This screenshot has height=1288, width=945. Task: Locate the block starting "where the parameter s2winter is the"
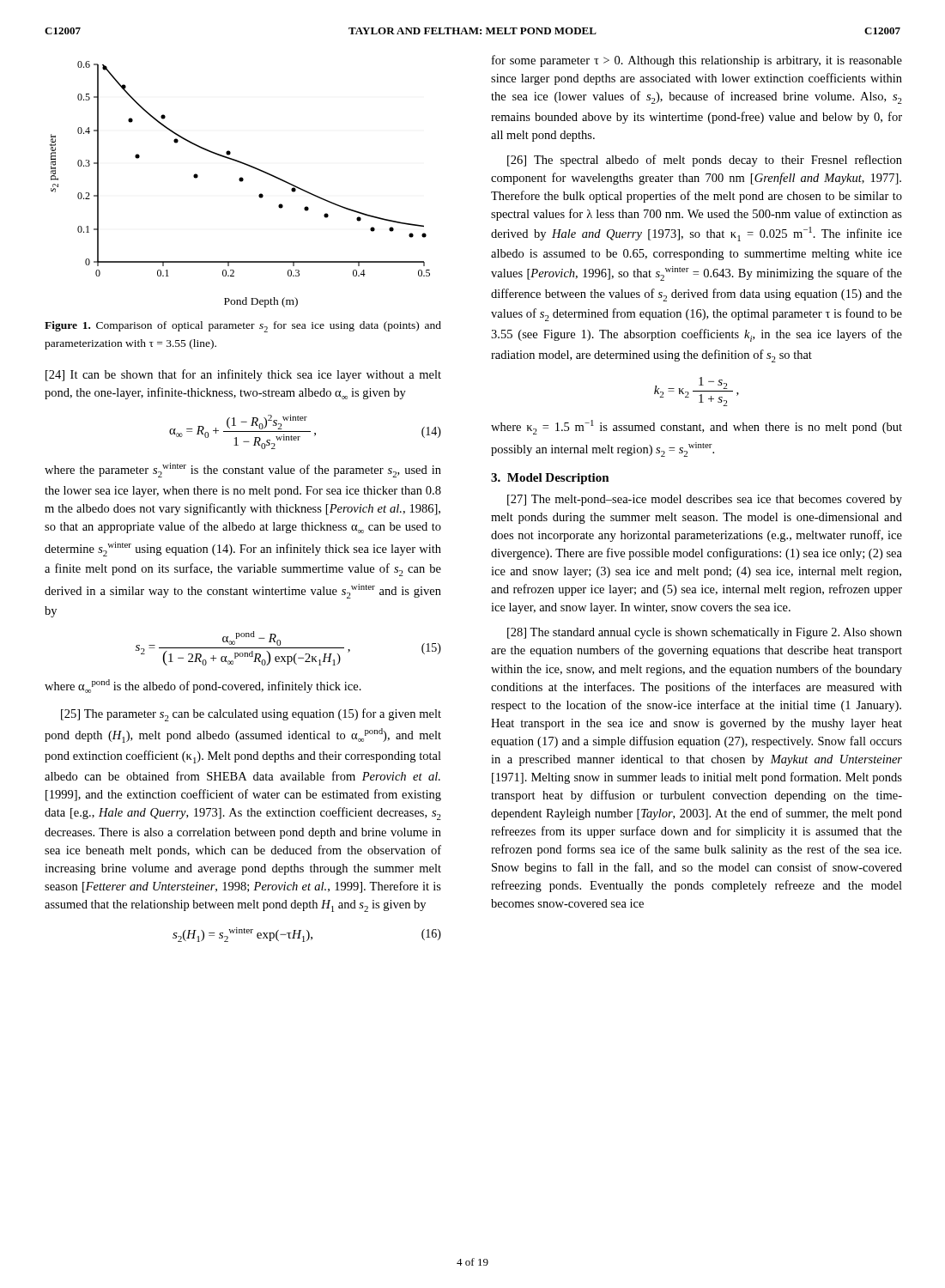coord(243,540)
